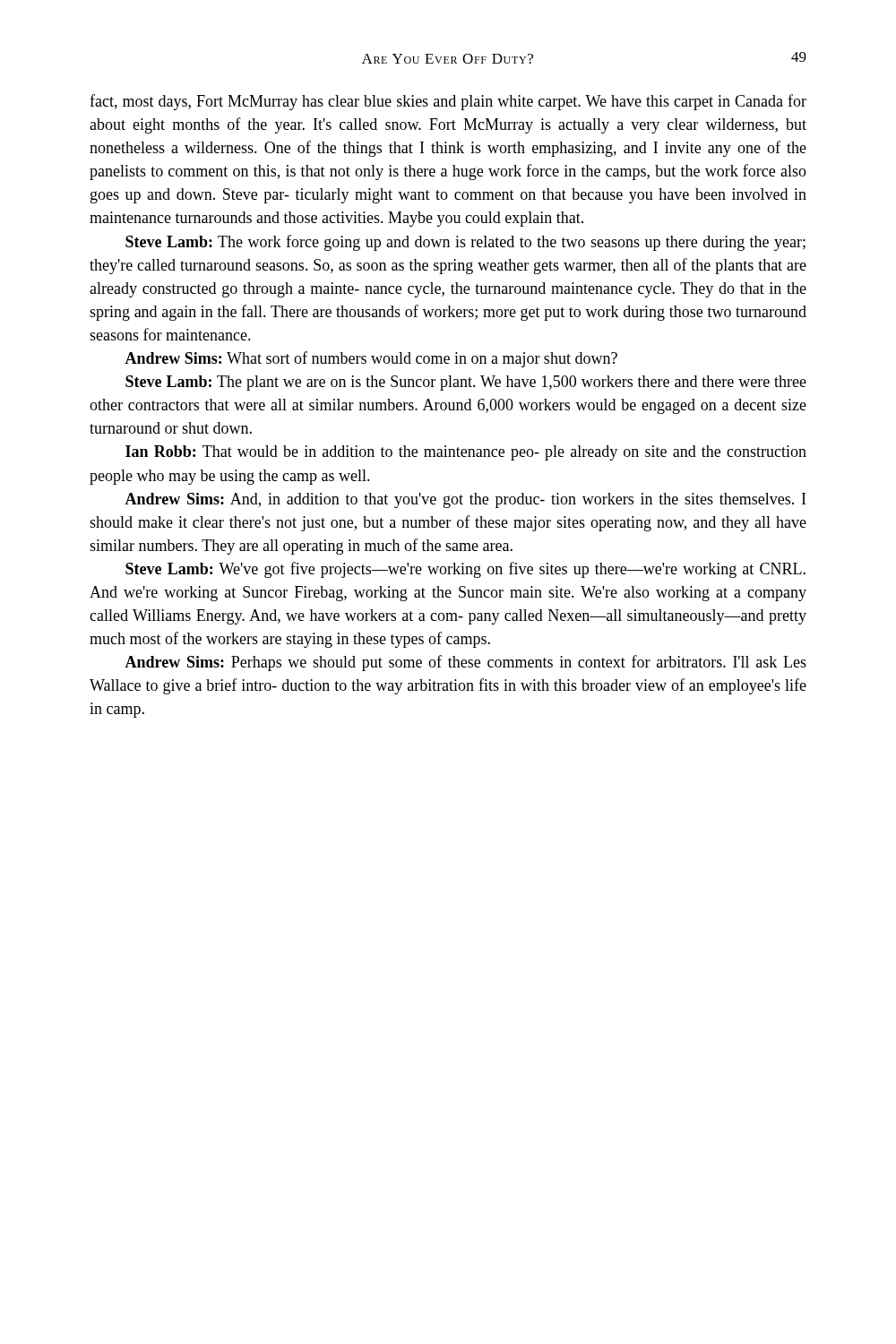
Task: Select the text starting "Andrew Sims: What sort of numbers would"
Action: [x=448, y=358]
